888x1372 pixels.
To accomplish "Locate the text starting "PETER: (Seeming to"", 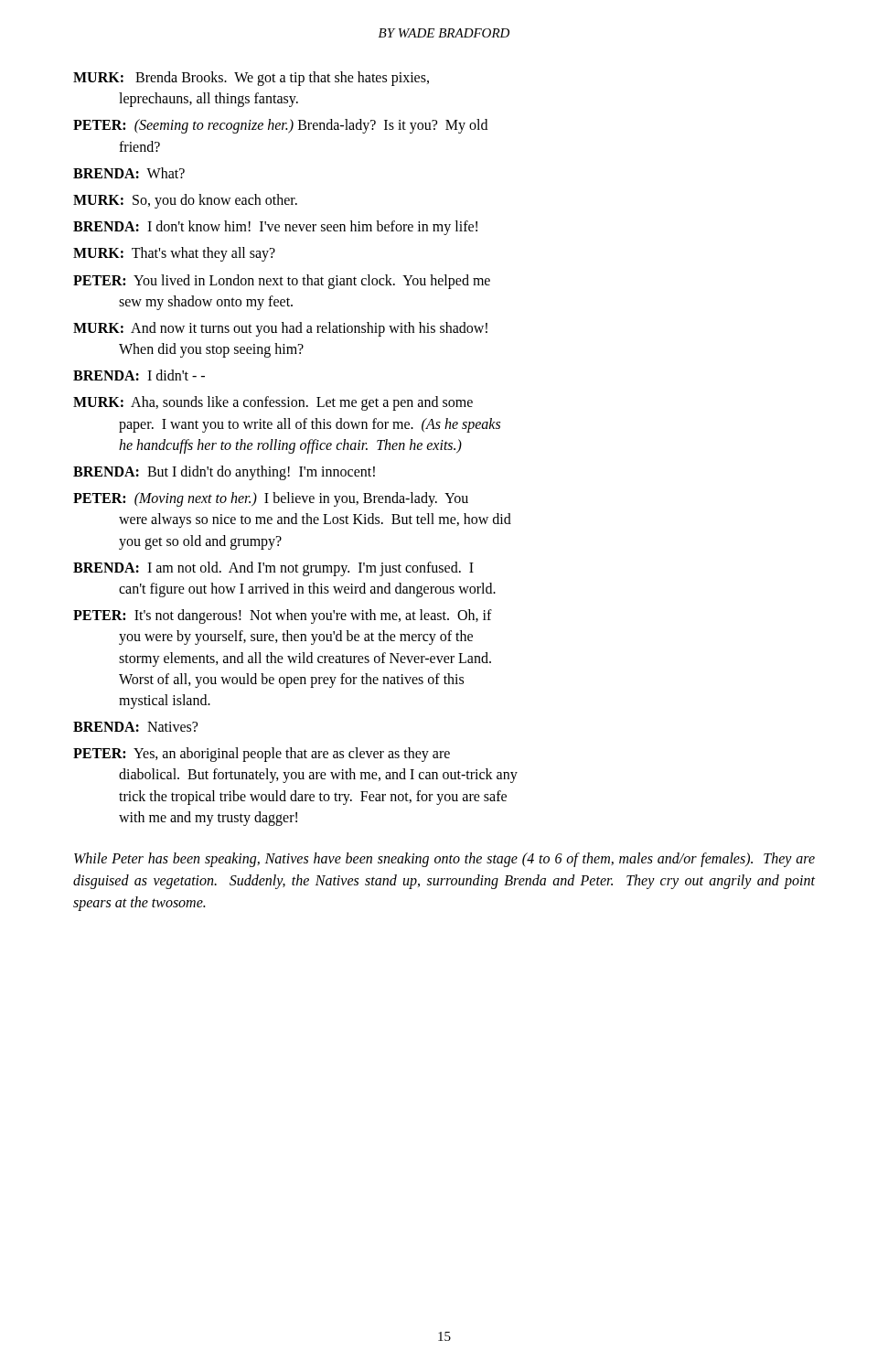I will coord(281,136).
